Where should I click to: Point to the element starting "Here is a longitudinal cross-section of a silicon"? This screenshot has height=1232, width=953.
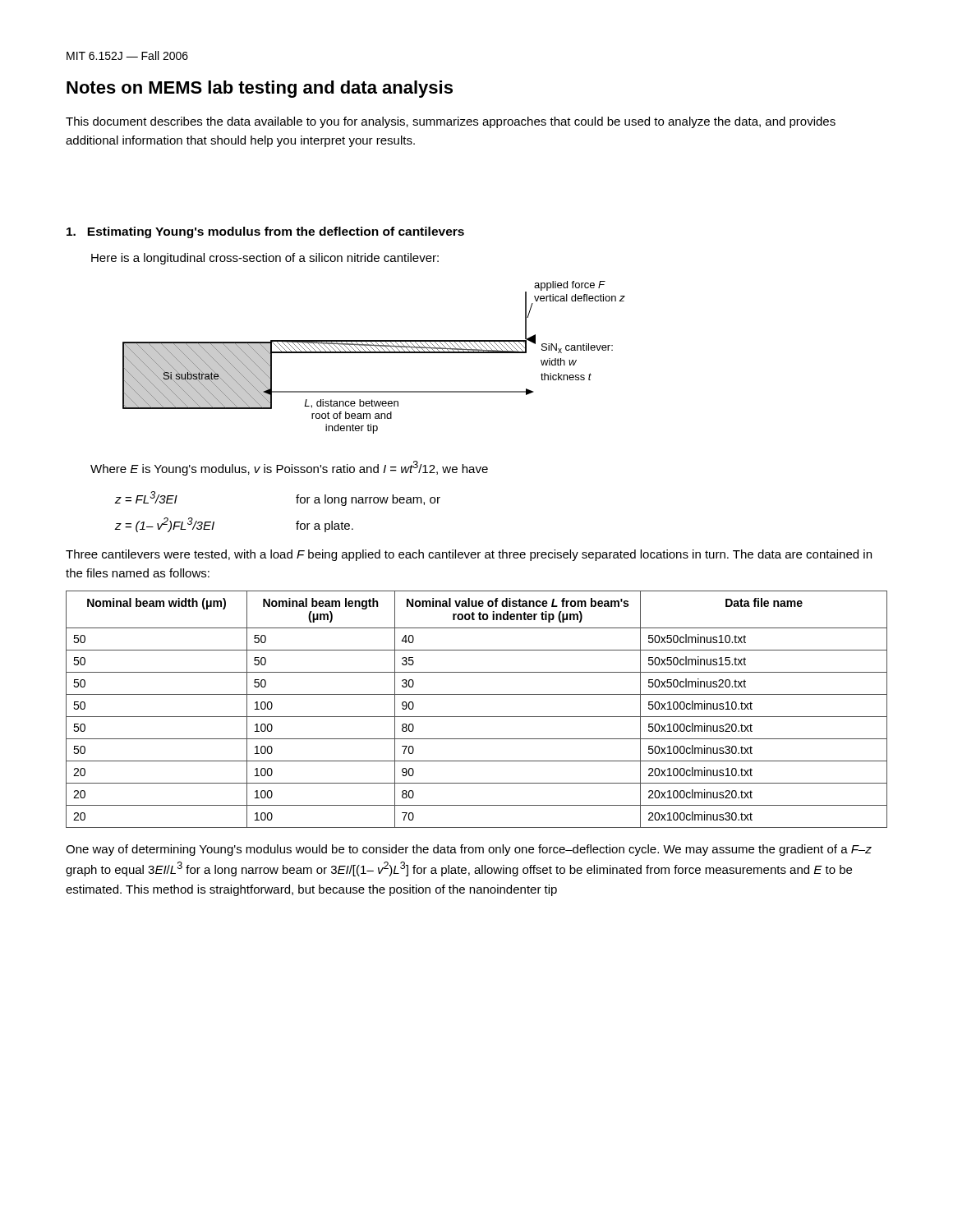click(x=265, y=257)
